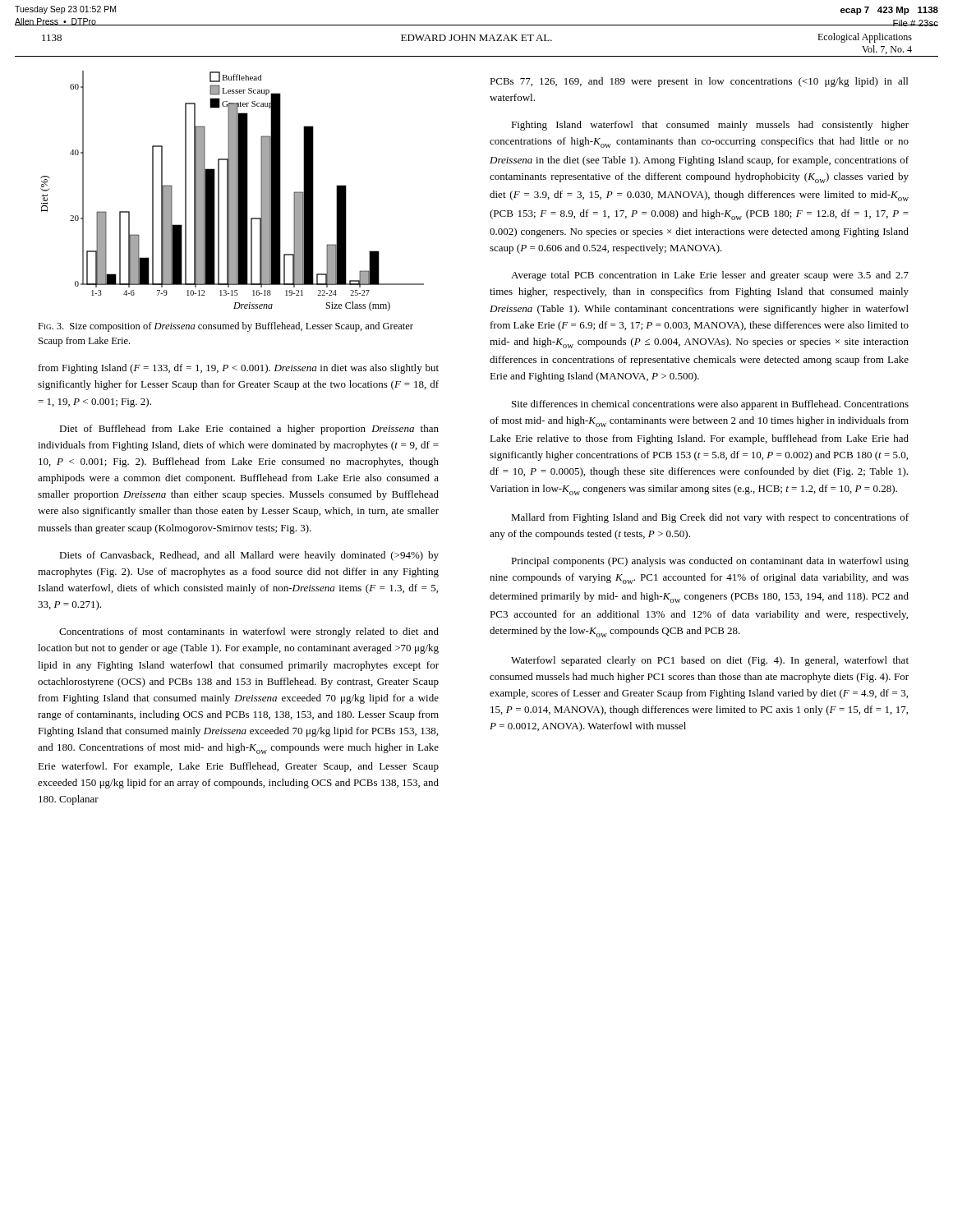The width and height of the screenshot is (953, 1232).
Task: Find the text block containing "Diets of Canvasback, Redhead, and all Mallard were"
Action: tap(238, 580)
